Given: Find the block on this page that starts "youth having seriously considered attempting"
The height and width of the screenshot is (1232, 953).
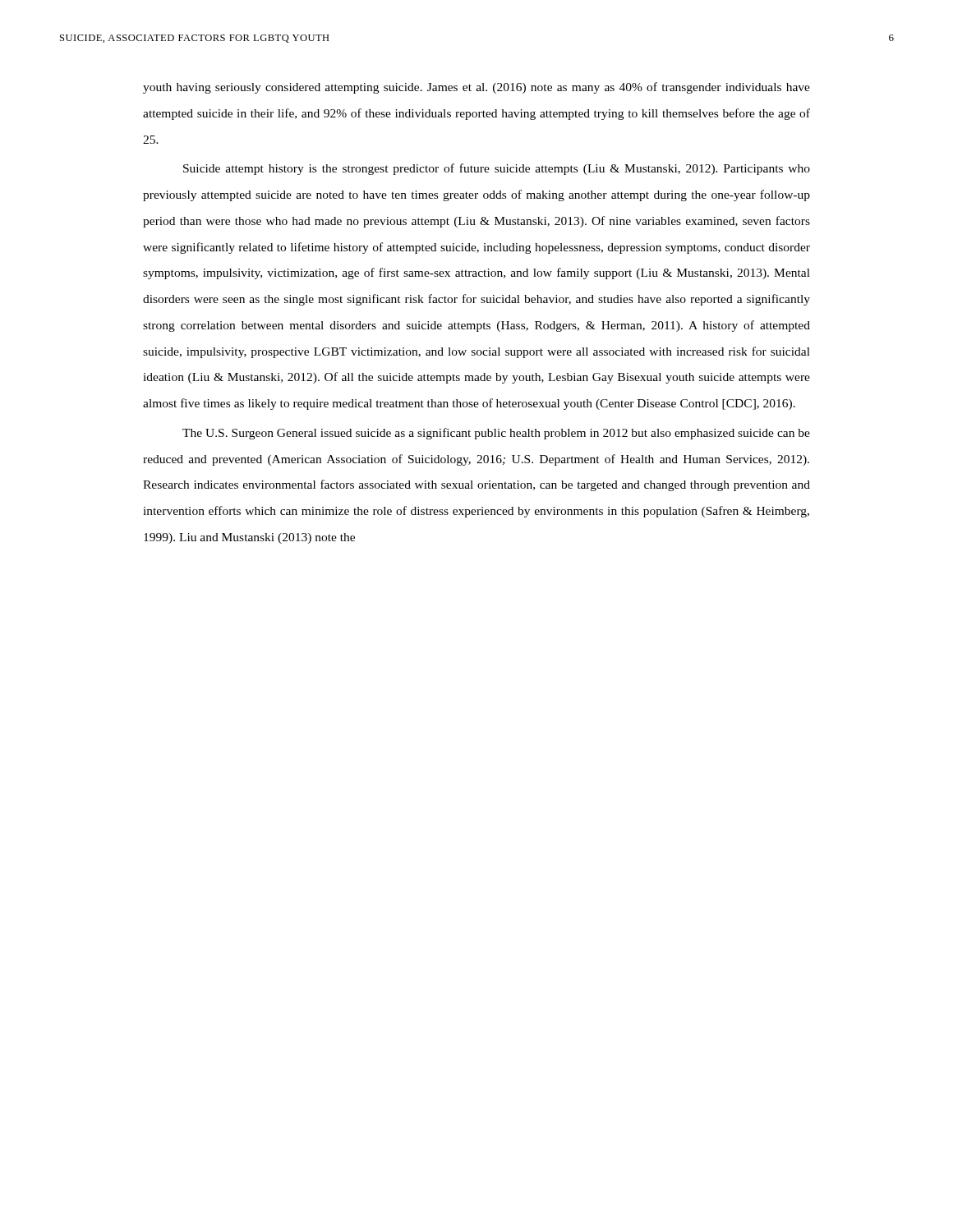Looking at the screenshot, I should point(476,113).
